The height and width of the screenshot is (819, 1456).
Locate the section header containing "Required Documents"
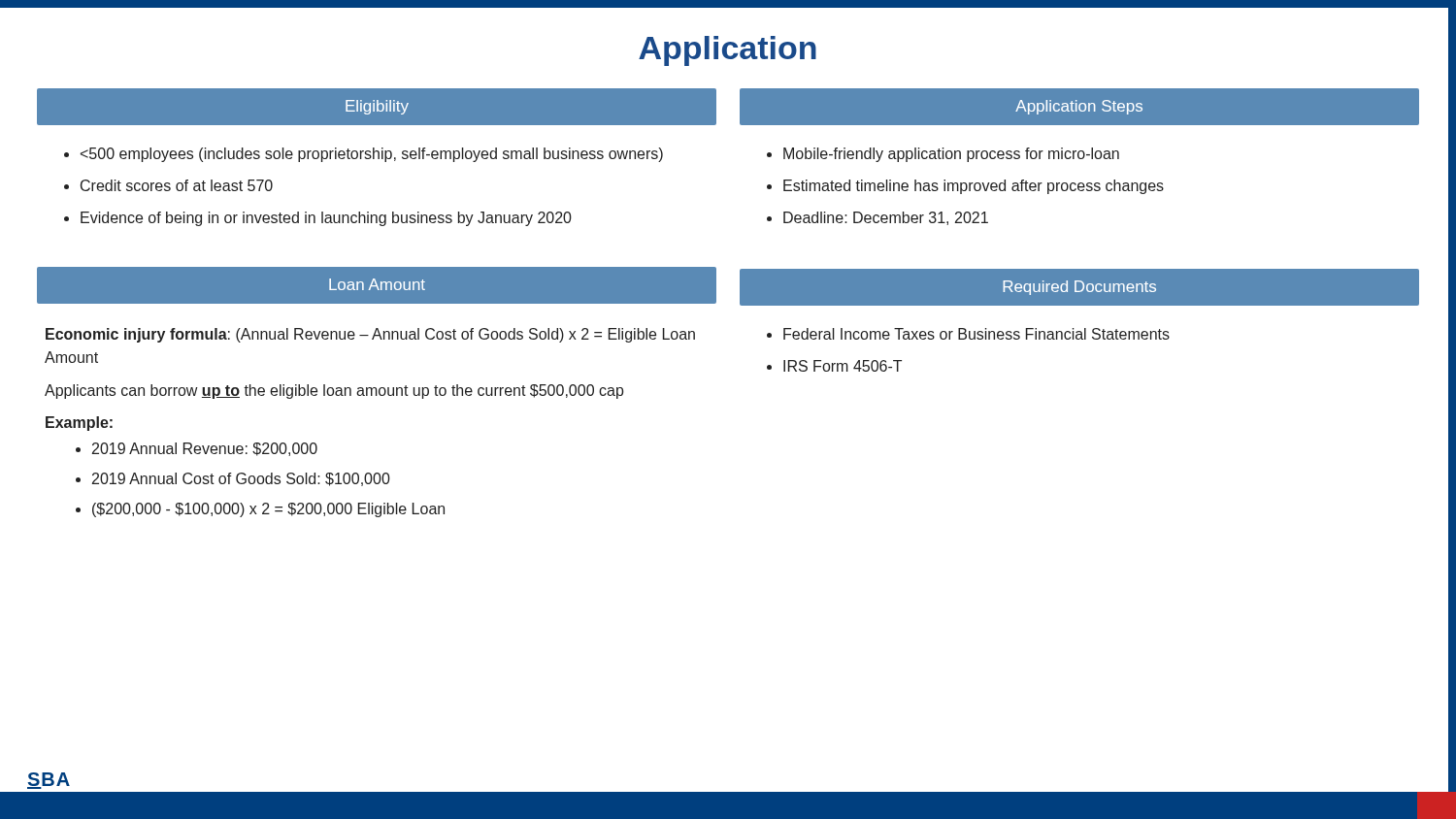(1079, 286)
